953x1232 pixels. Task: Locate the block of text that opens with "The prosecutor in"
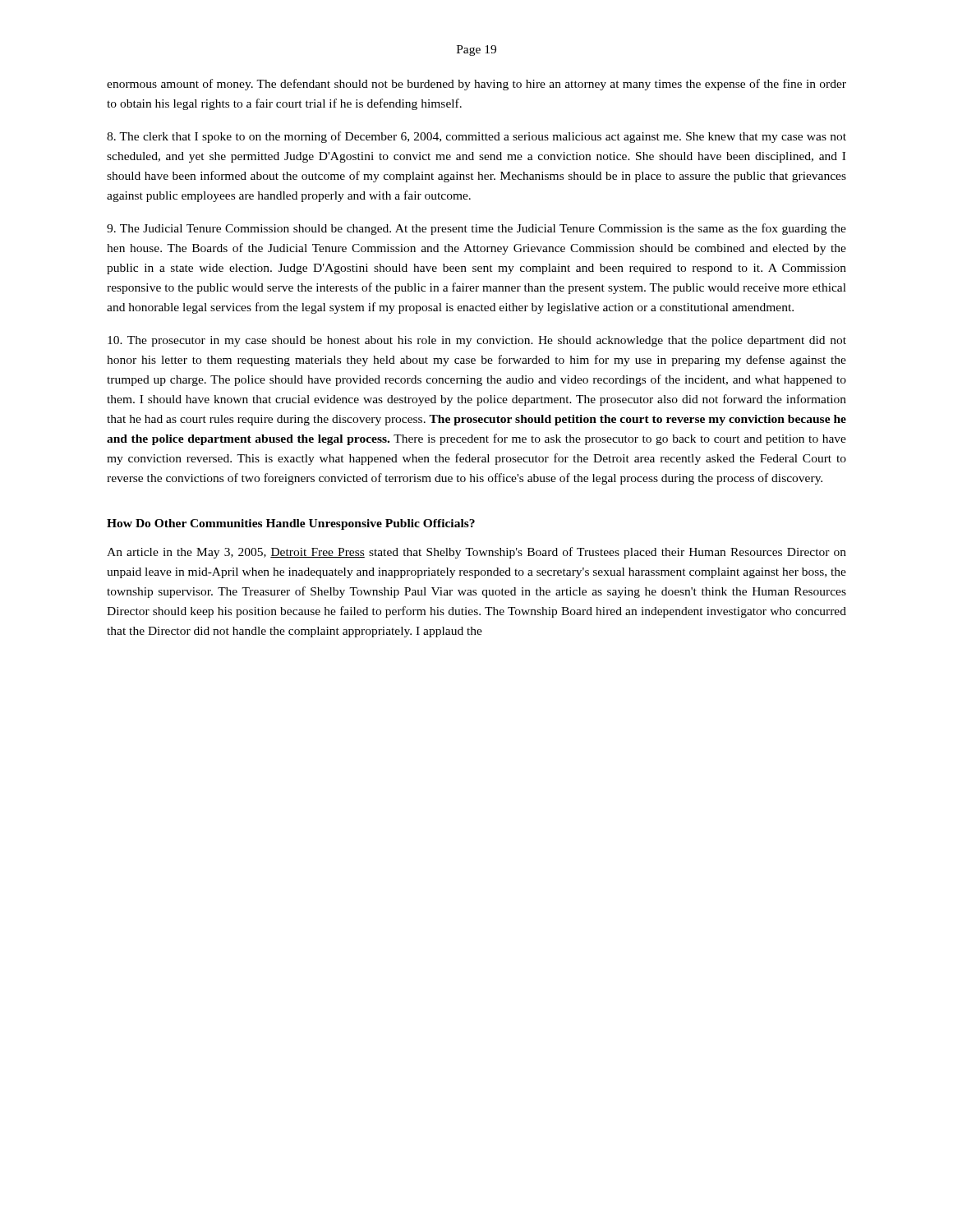pyautogui.click(x=476, y=409)
